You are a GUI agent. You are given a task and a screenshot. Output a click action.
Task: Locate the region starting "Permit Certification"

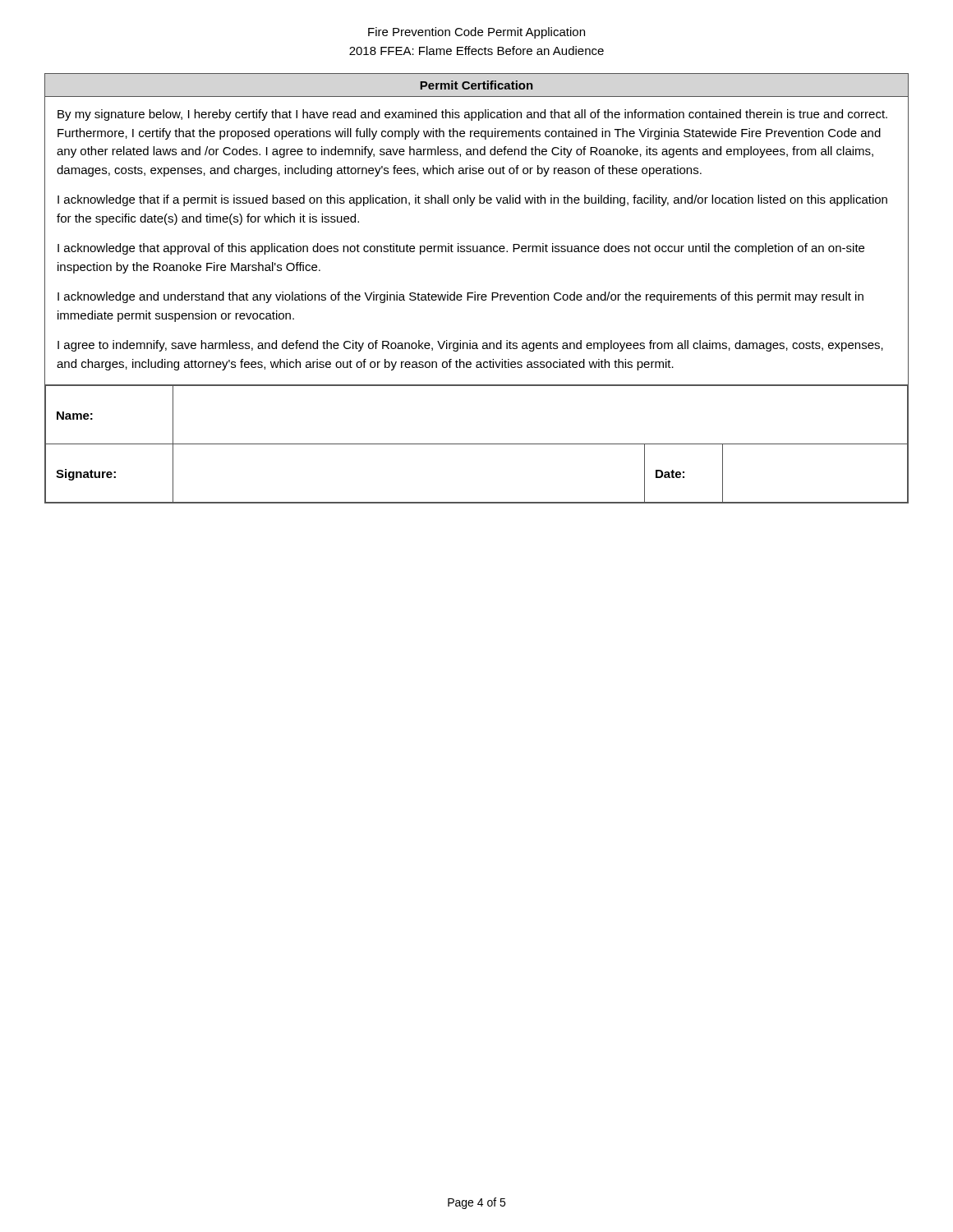tap(476, 85)
